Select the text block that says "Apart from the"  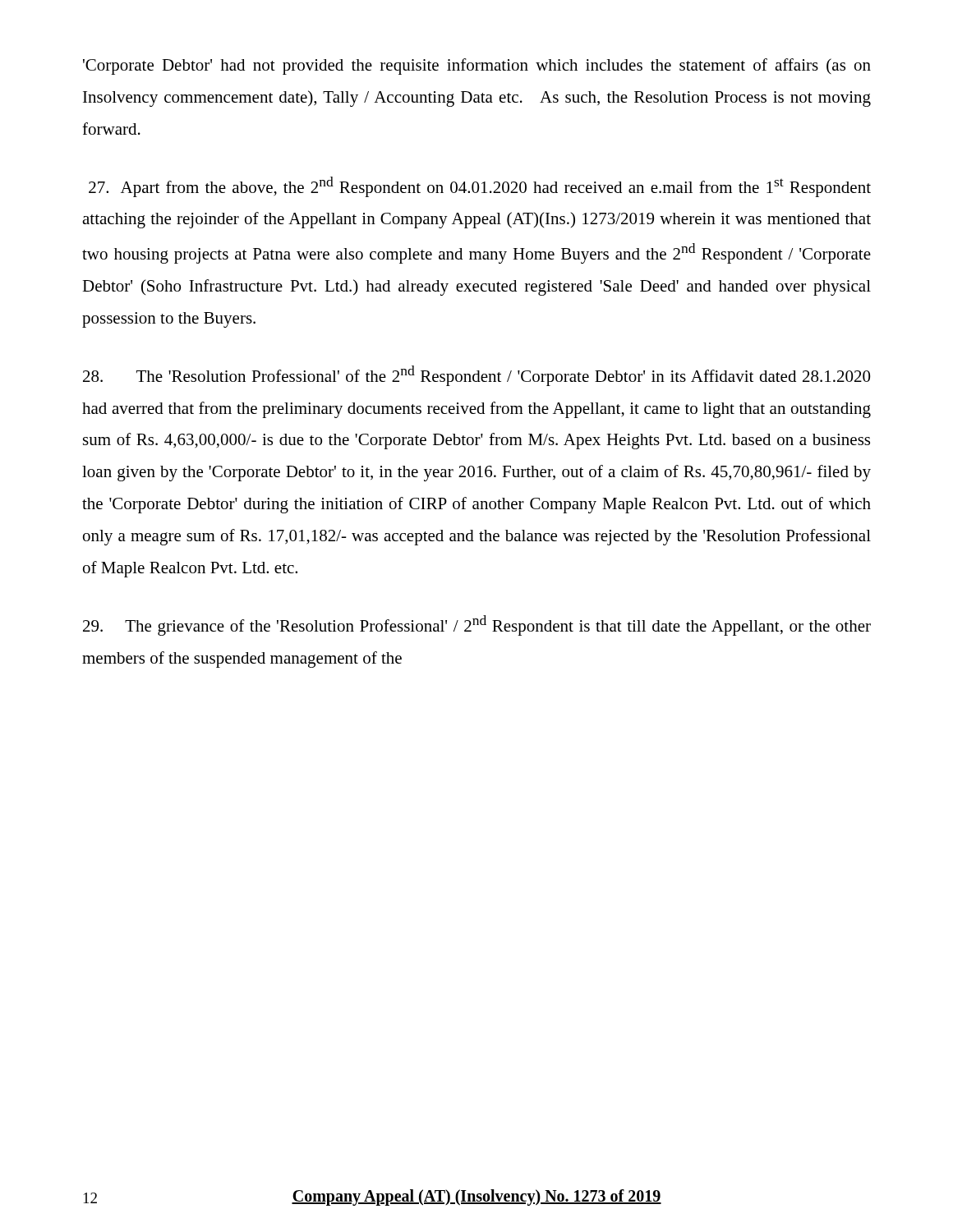[476, 250]
